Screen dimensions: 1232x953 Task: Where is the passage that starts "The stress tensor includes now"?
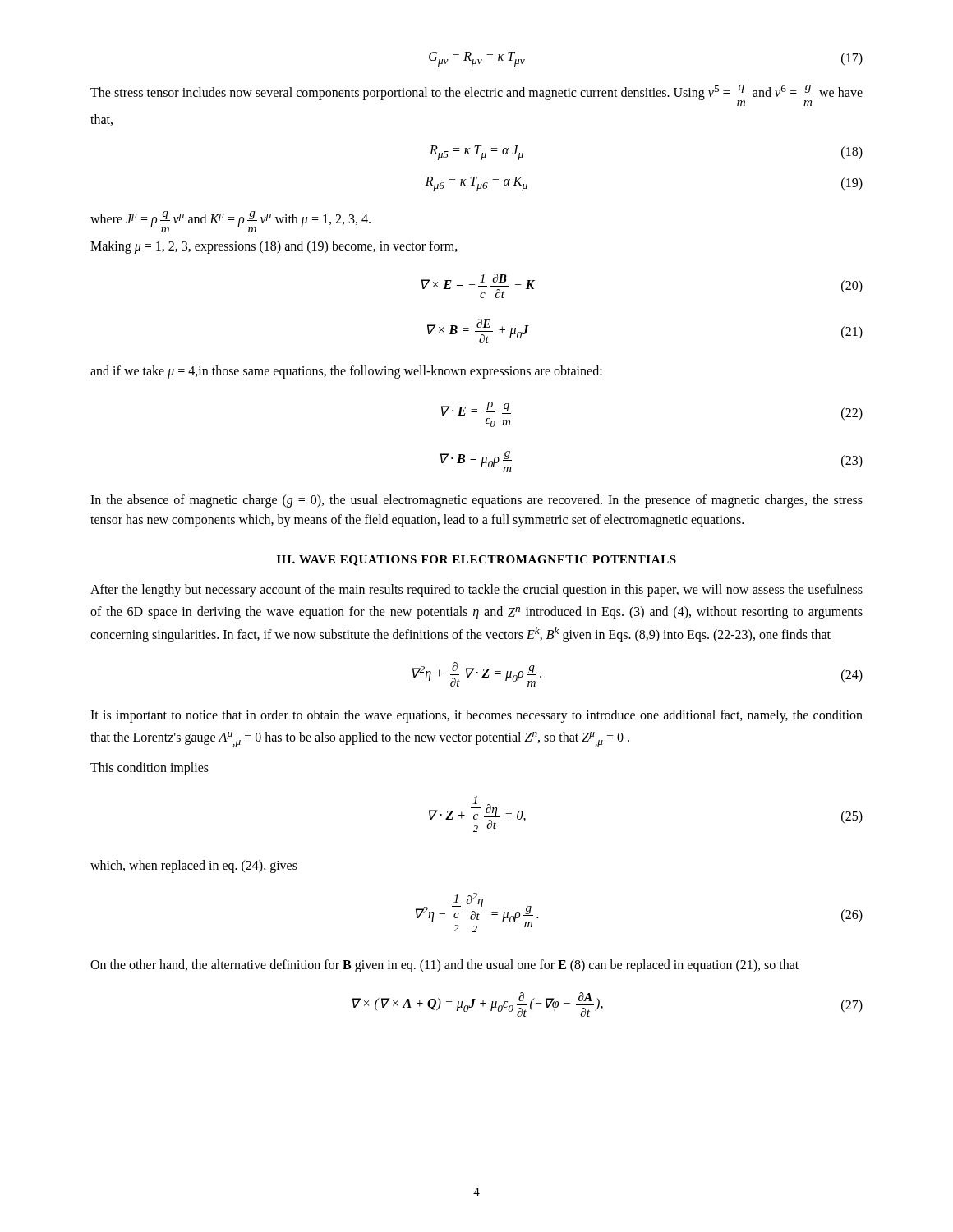tap(476, 103)
